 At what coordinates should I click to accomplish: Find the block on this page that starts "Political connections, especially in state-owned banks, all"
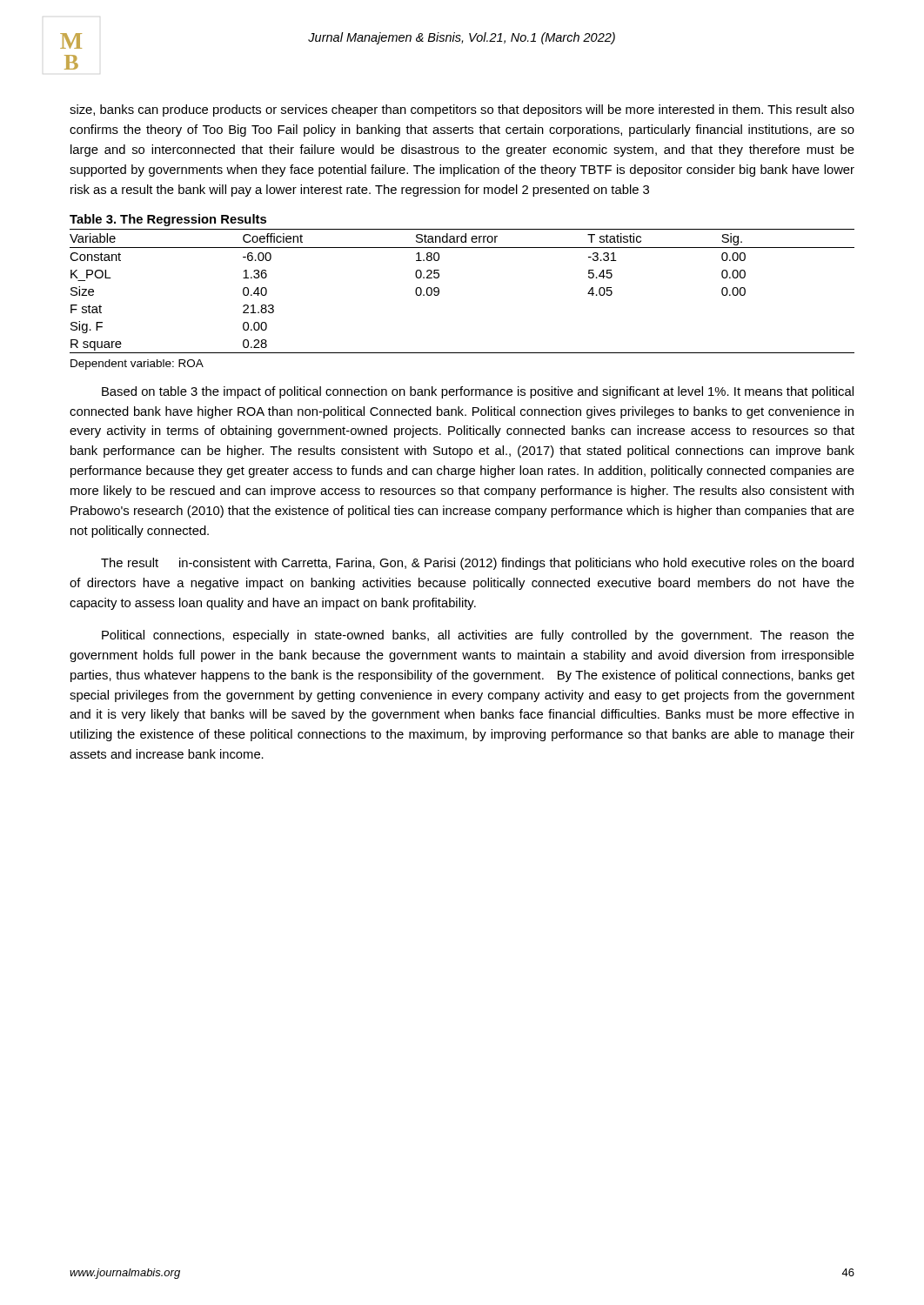click(x=462, y=695)
